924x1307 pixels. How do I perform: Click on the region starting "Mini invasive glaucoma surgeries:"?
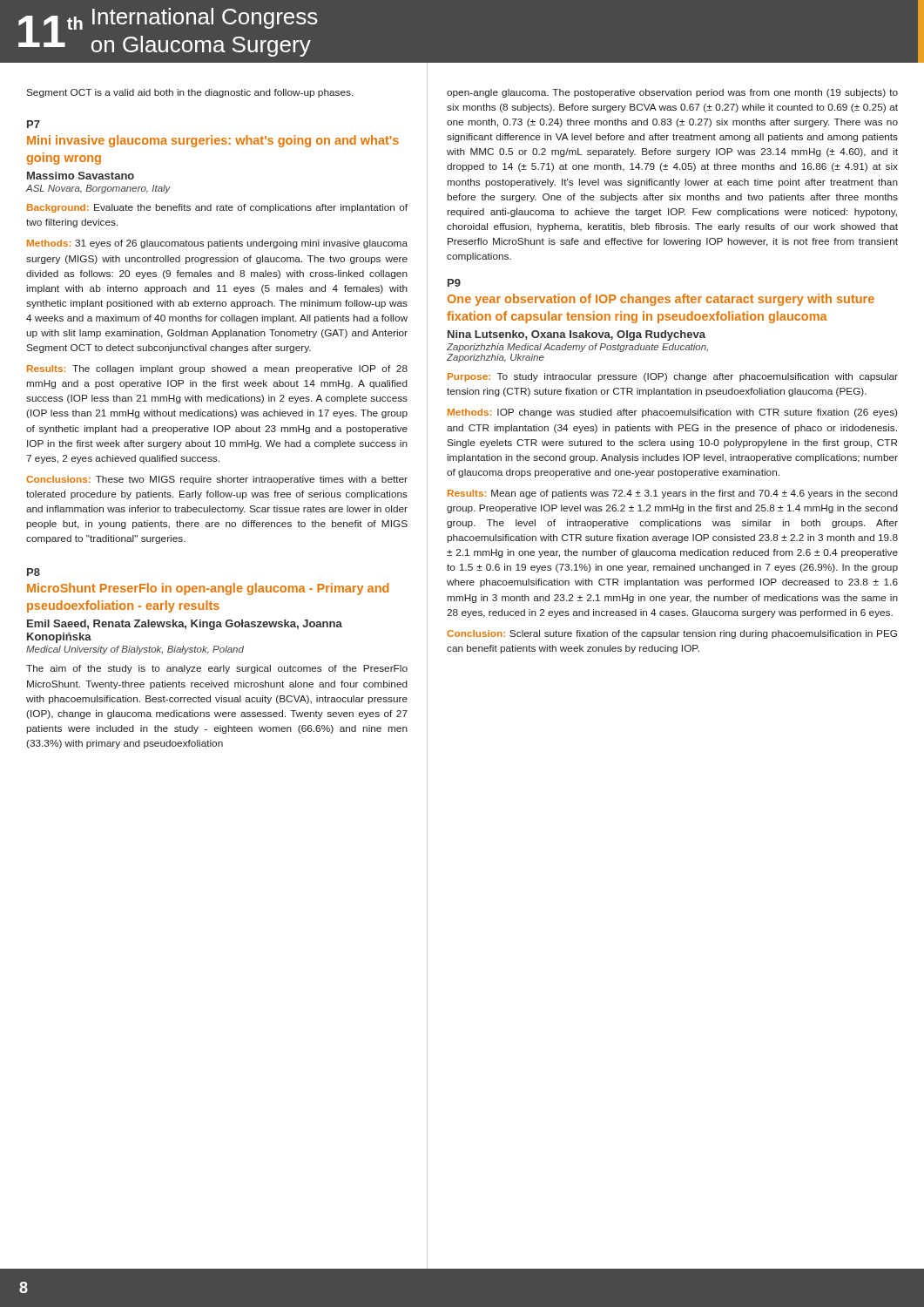pyautogui.click(x=213, y=149)
